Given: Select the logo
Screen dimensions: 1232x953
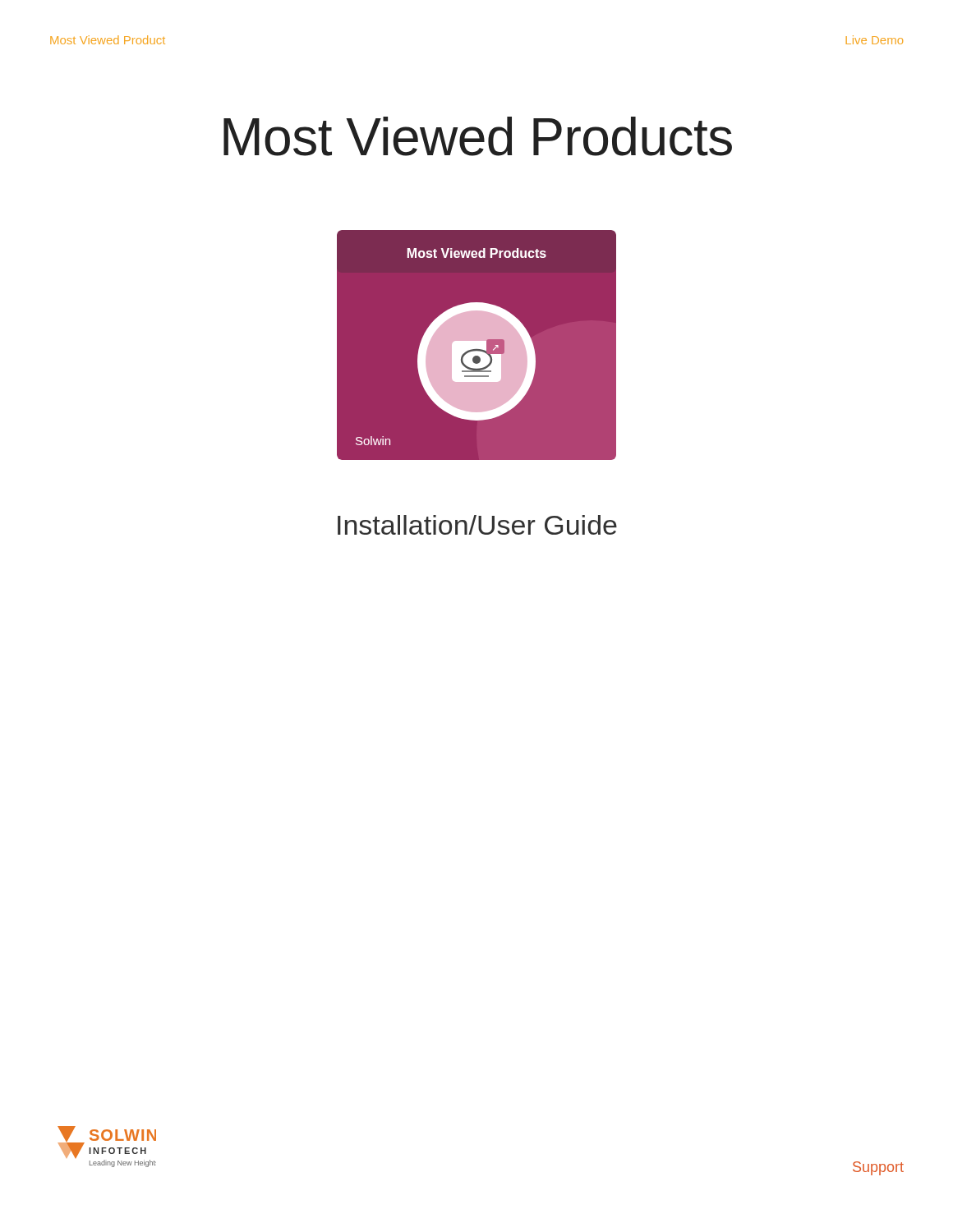Looking at the screenshot, I should 103,1152.
